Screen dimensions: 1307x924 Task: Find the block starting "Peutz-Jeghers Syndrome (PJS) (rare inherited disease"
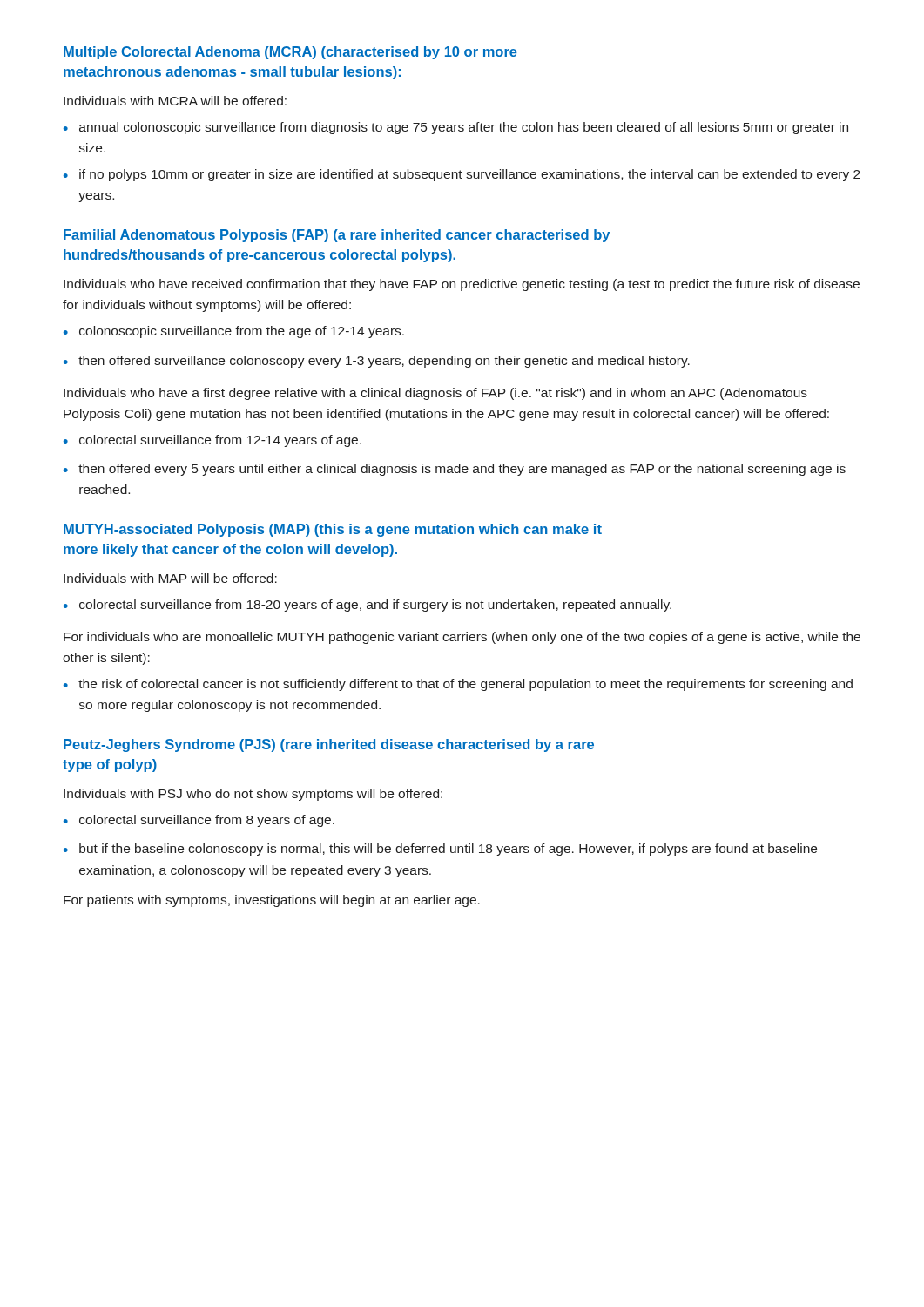(x=329, y=754)
